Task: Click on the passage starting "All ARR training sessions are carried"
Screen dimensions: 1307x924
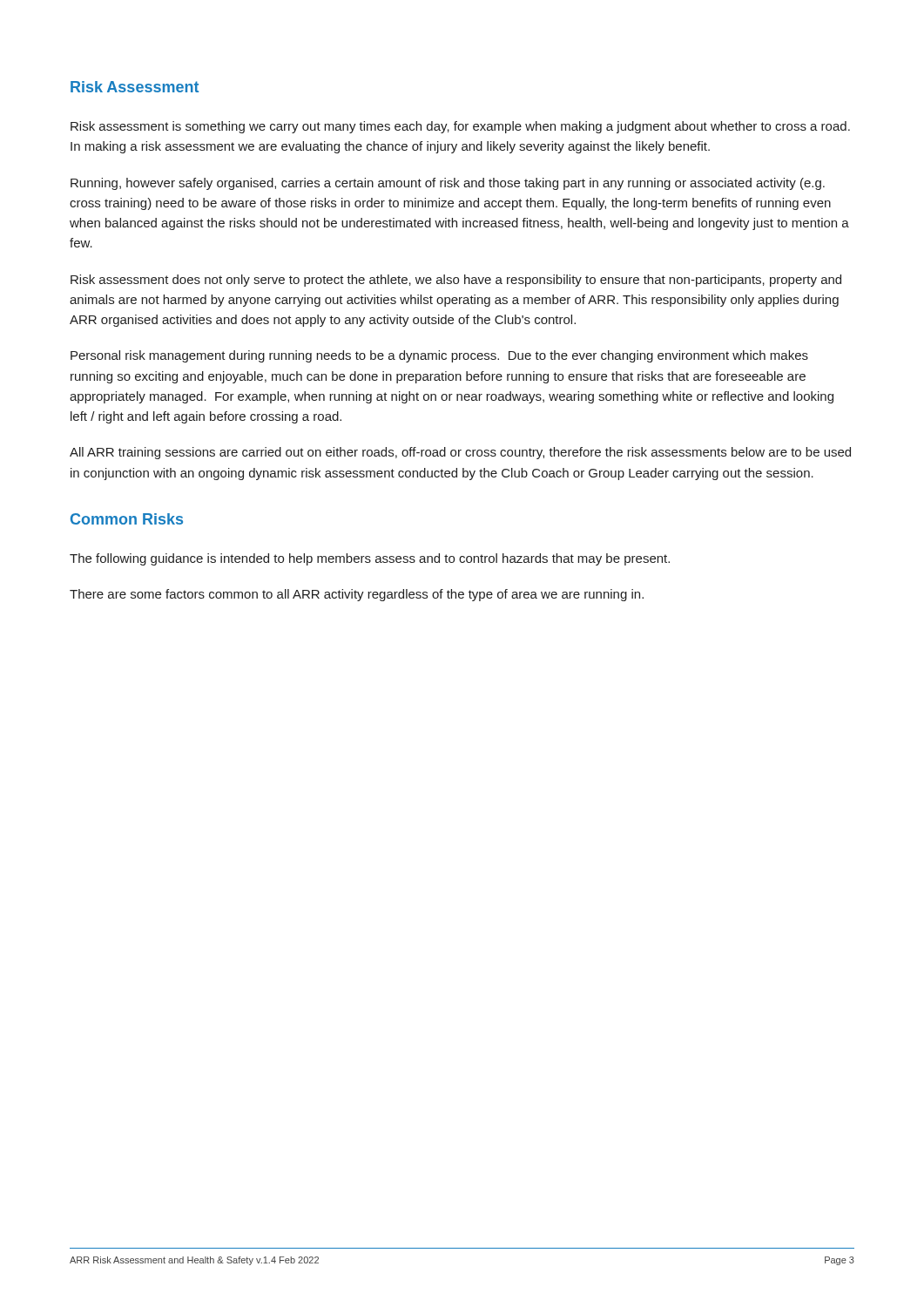Action: pos(461,462)
